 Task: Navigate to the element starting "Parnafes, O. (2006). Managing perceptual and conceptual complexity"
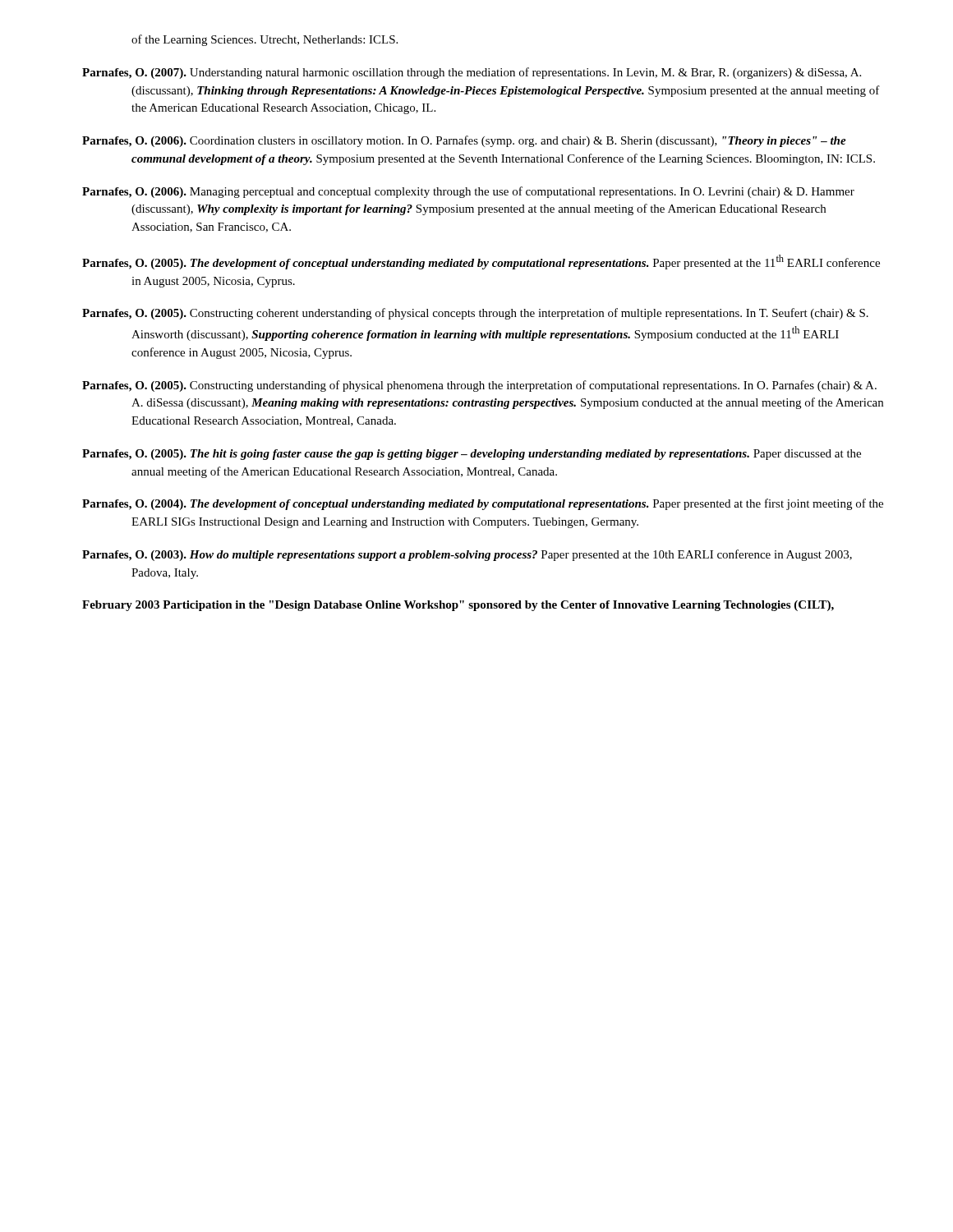click(468, 209)
